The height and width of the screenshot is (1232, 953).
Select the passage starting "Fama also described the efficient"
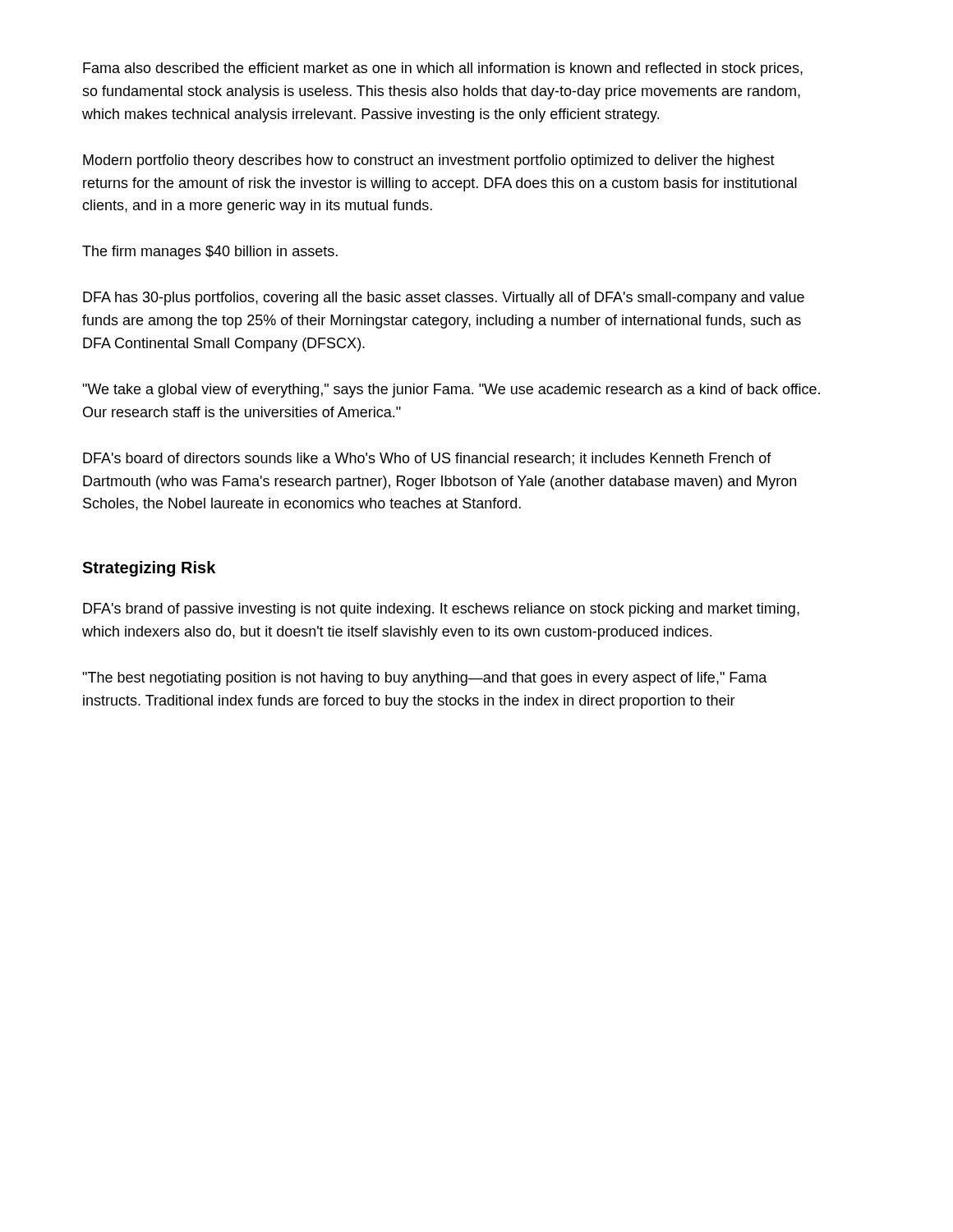443,91
